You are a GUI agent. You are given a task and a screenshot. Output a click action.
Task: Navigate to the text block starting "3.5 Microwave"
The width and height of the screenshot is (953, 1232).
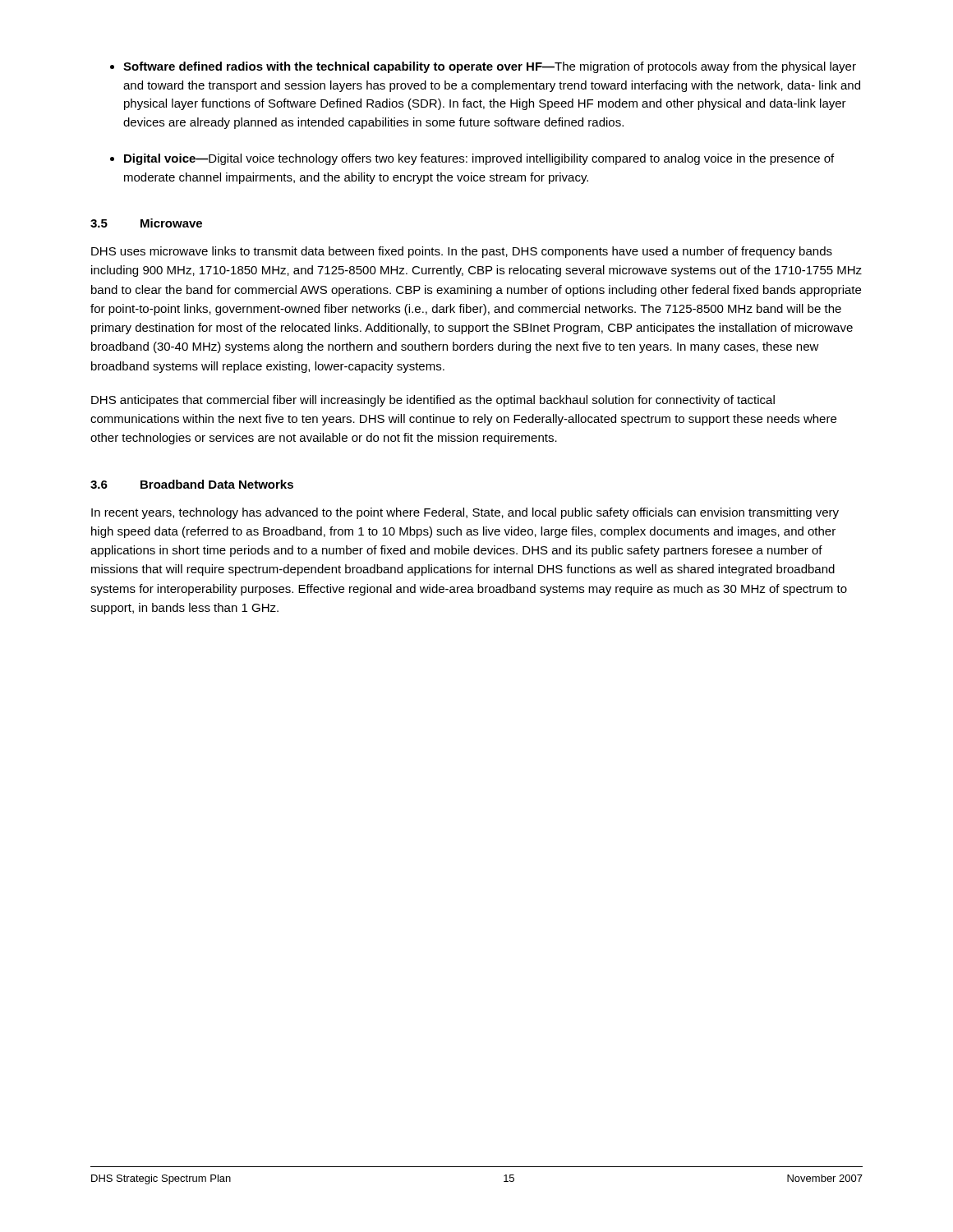click(x=147, y=223)
